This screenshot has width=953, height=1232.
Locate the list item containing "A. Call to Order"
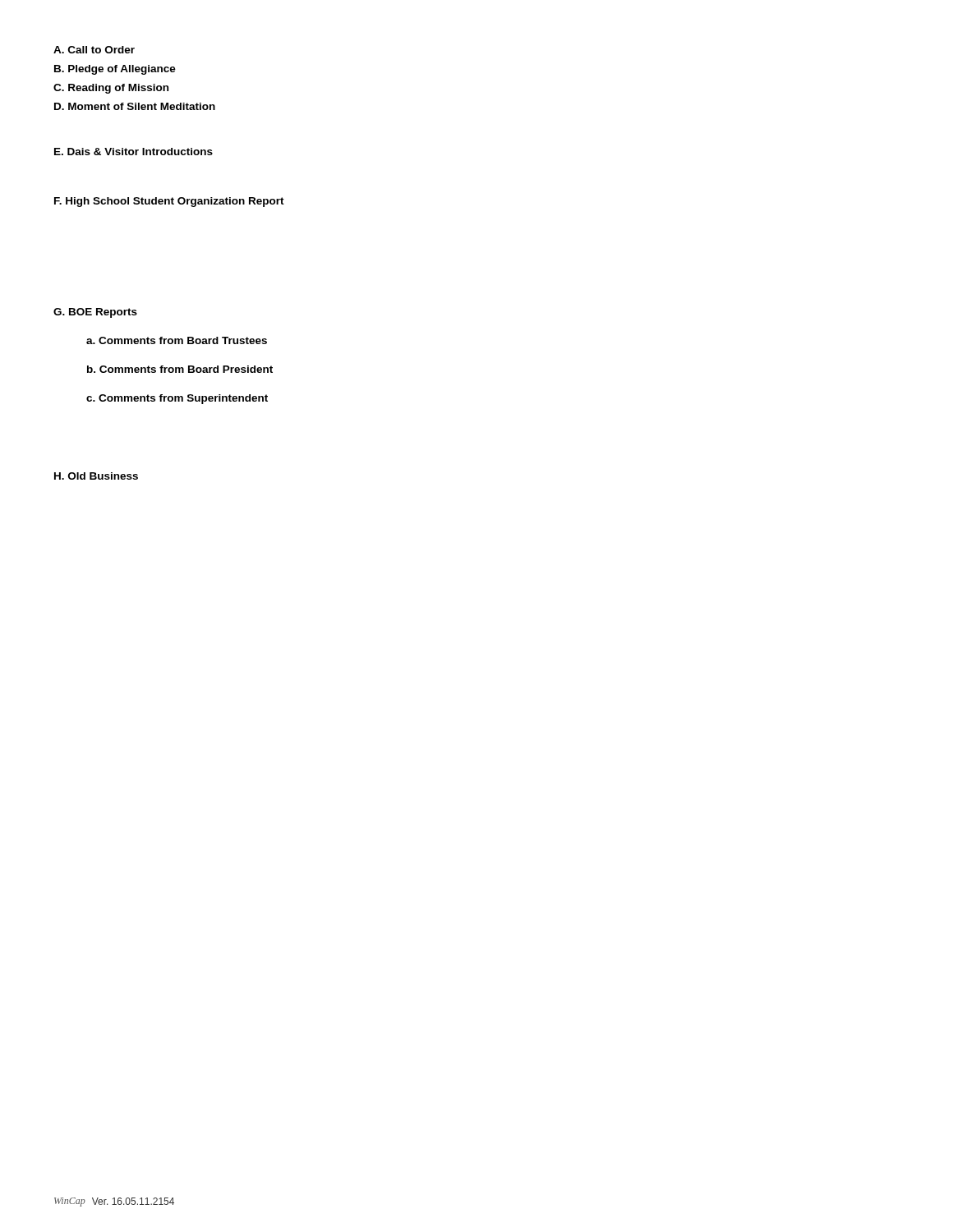94,50
